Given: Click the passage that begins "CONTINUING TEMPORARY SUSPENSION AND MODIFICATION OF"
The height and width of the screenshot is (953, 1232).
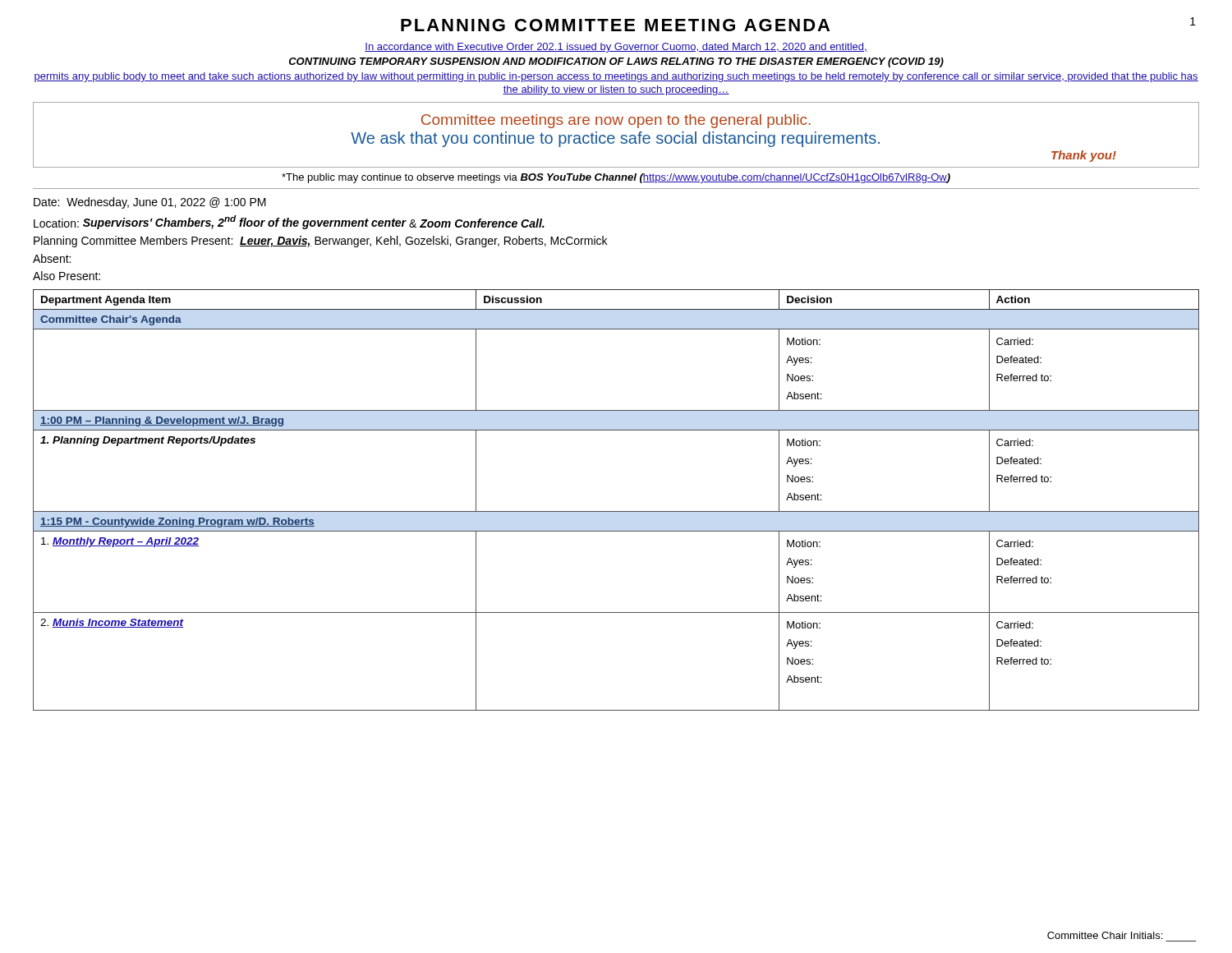Looking at the screenshot, I should pos(616,61).
